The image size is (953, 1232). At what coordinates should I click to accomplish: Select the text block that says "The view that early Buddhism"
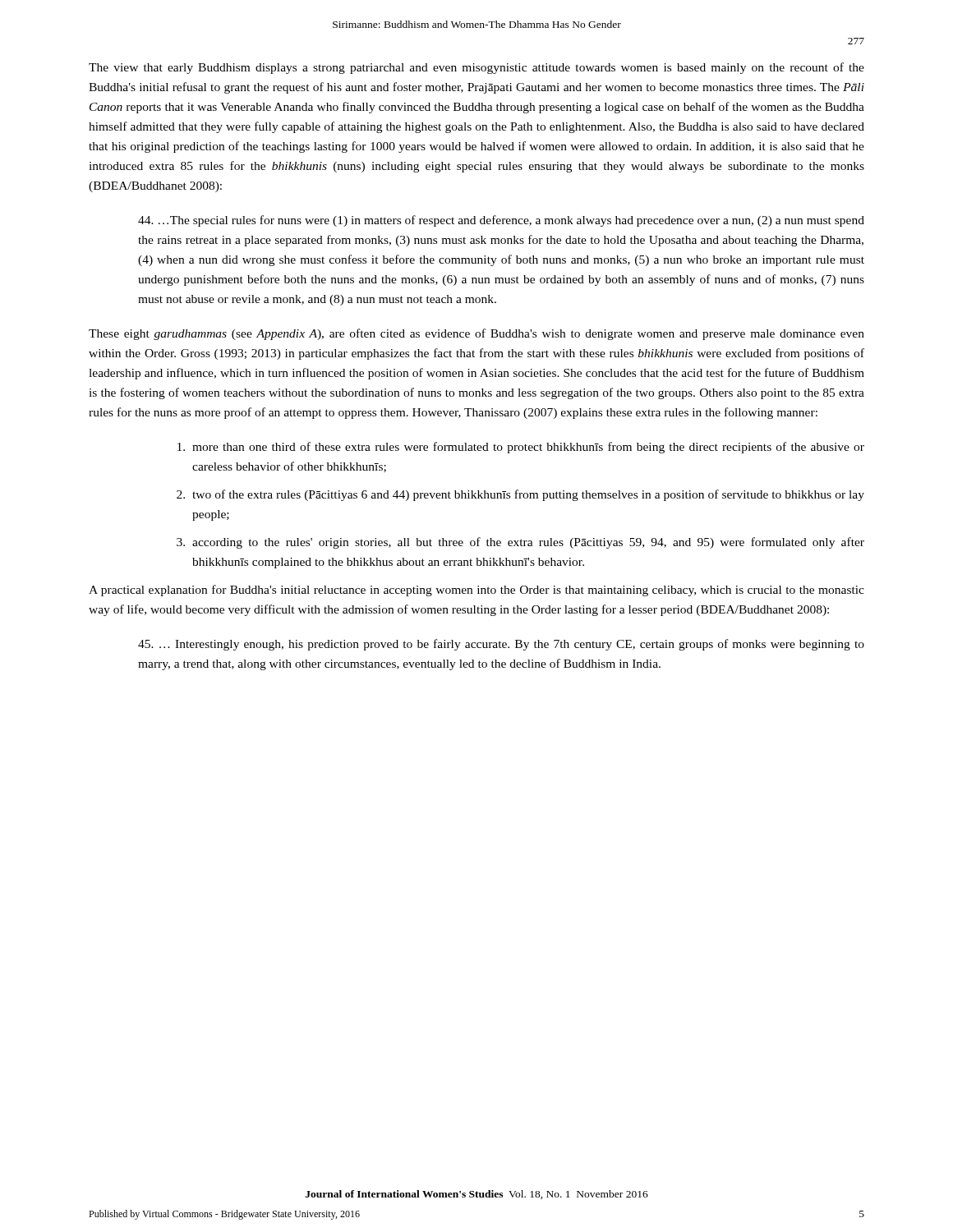pos(476,126)
